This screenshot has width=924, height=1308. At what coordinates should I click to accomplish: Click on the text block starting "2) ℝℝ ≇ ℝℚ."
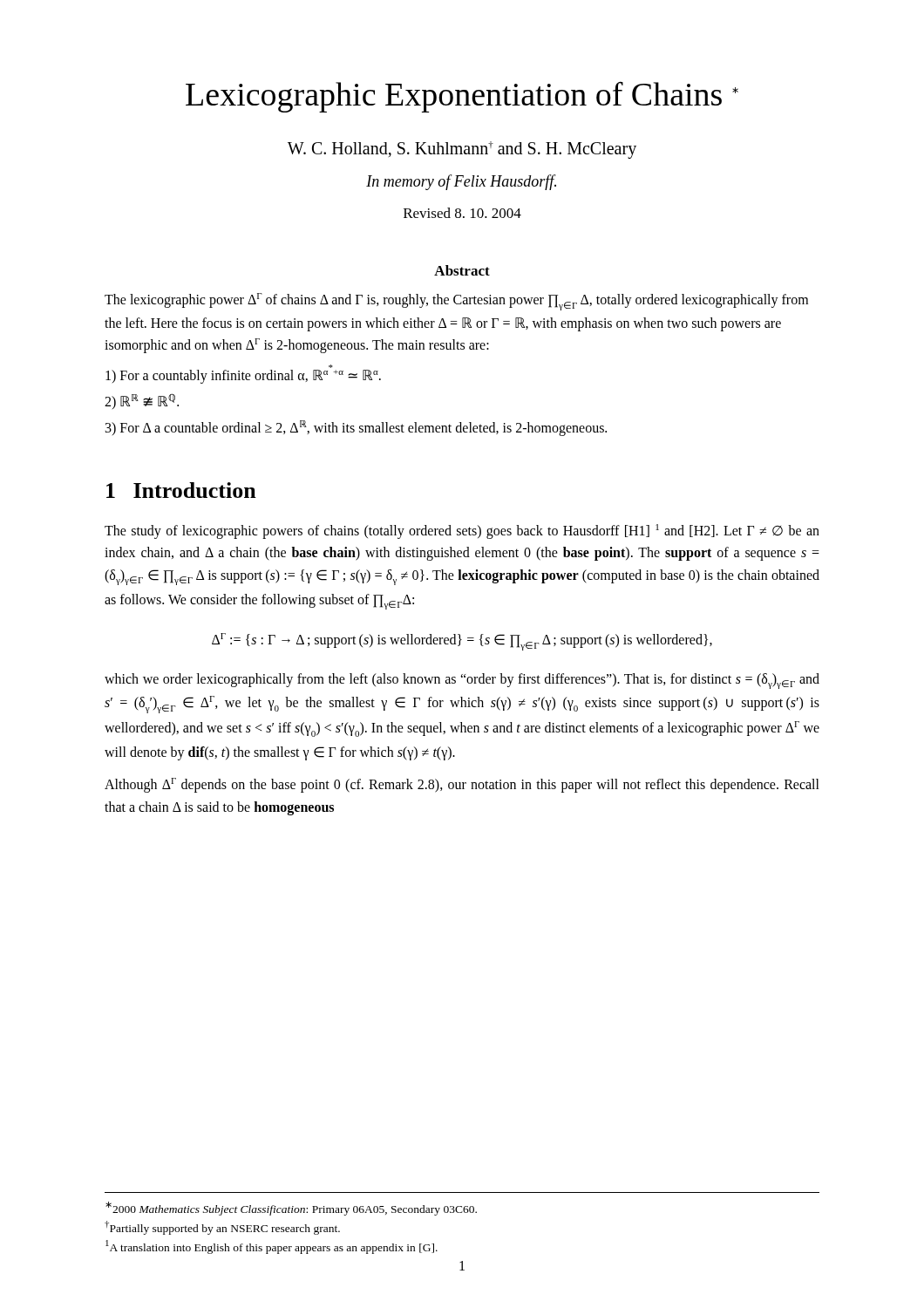142,401
